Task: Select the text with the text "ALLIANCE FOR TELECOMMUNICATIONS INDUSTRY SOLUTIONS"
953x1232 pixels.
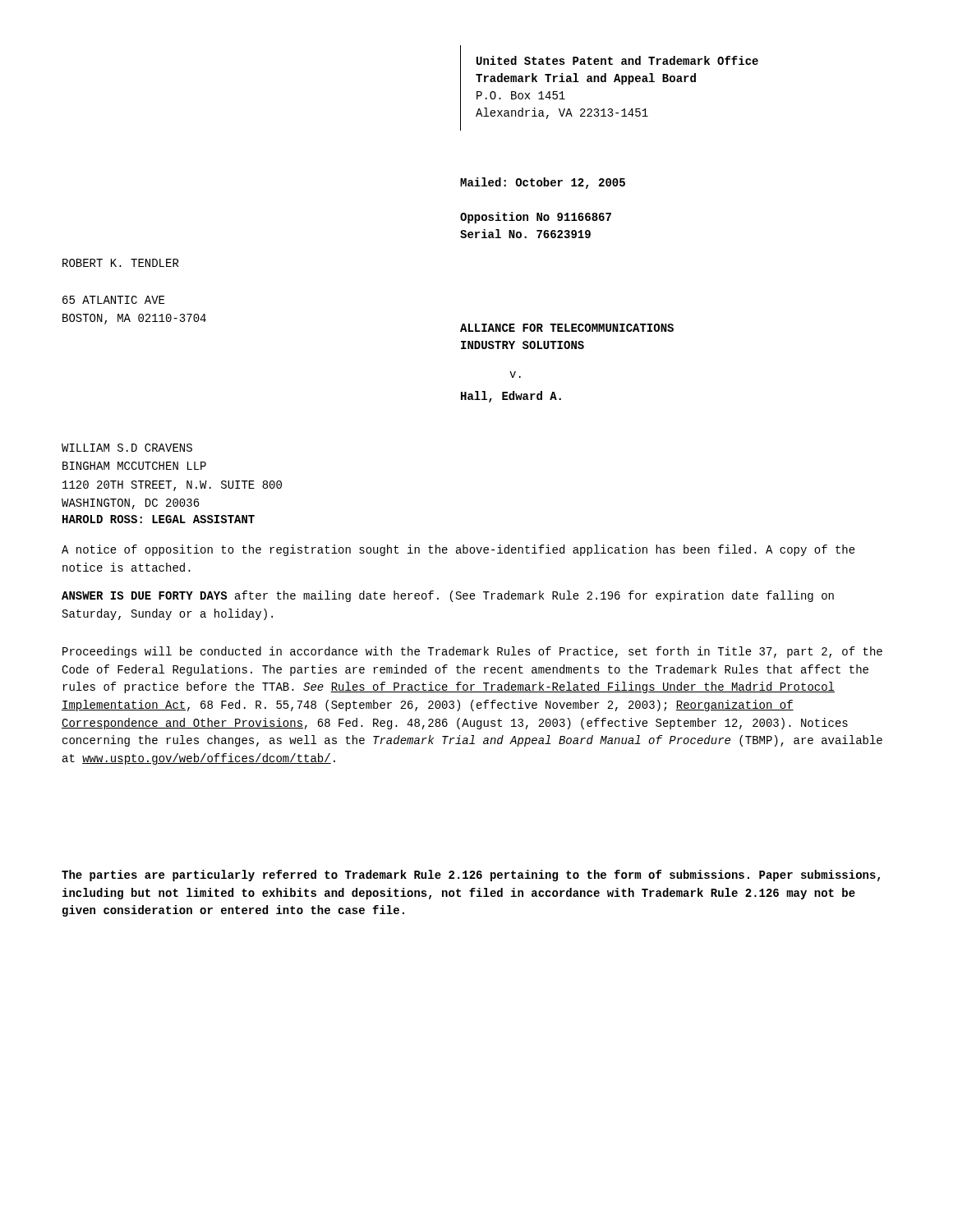Action: click(567, 337)
